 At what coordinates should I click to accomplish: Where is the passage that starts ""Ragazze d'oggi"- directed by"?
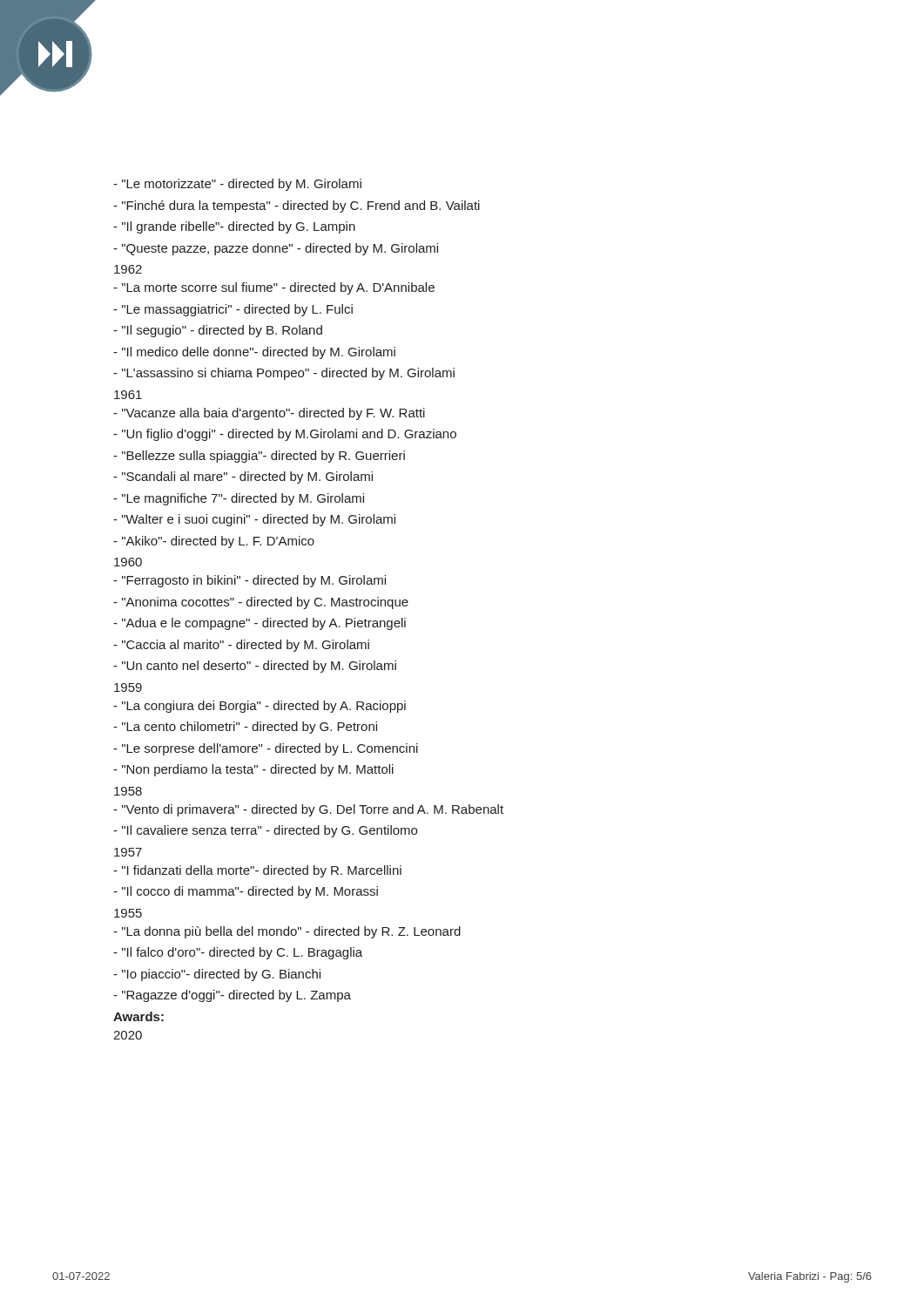232,995
